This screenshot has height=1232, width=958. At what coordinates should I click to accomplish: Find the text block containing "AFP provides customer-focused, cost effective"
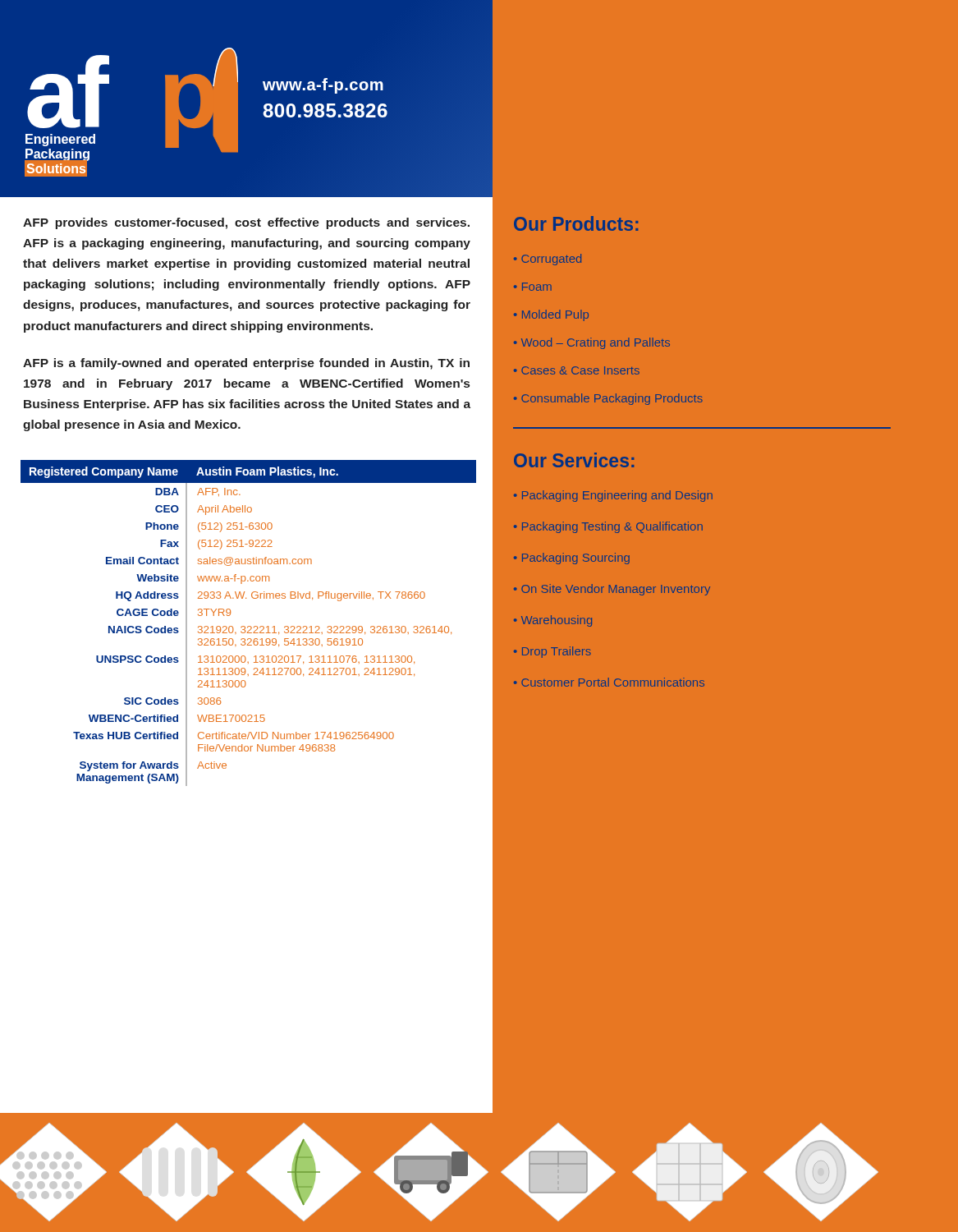click(x=247, y=323)
